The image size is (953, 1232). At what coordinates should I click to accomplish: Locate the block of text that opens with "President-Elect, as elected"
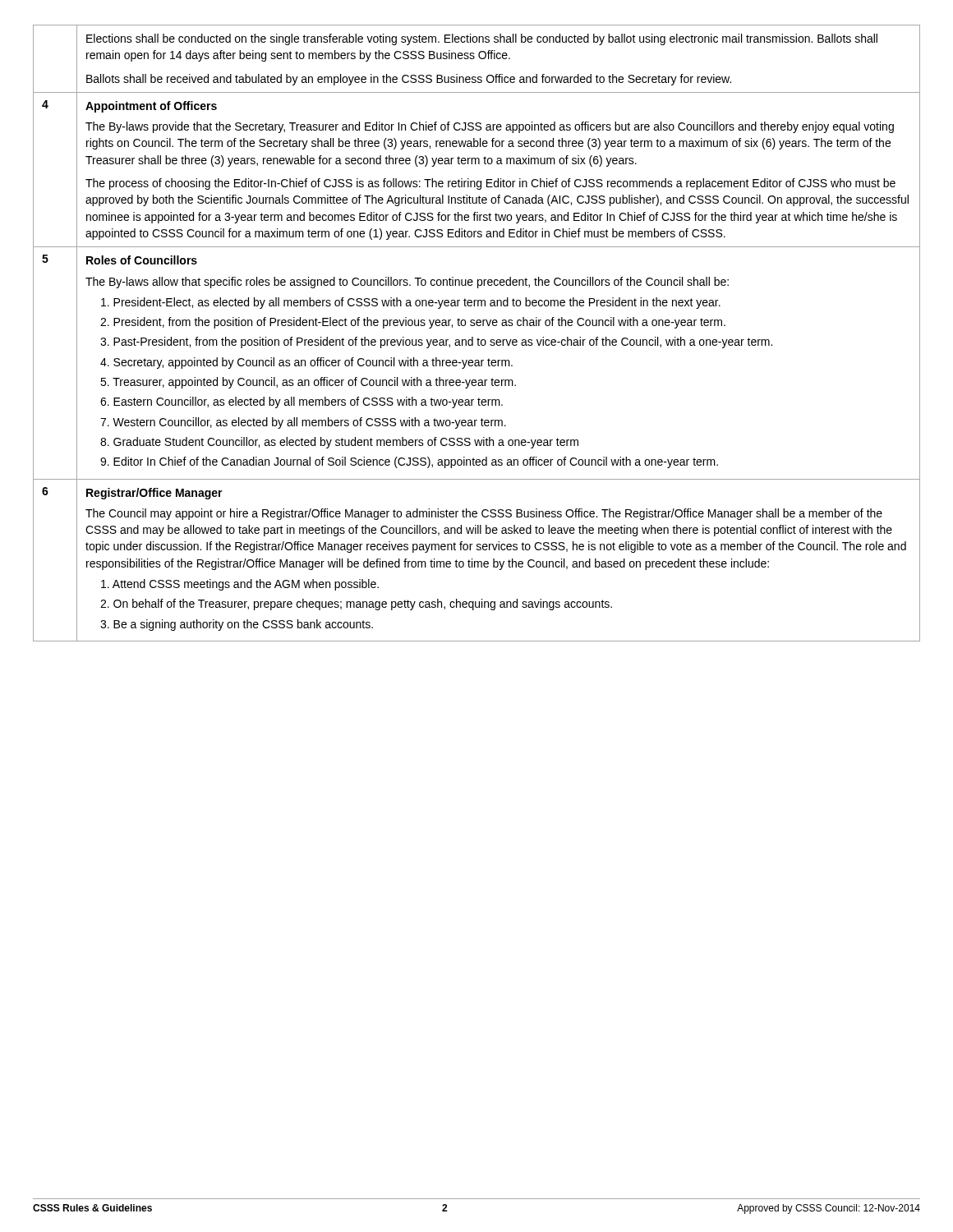click(411, 302)
